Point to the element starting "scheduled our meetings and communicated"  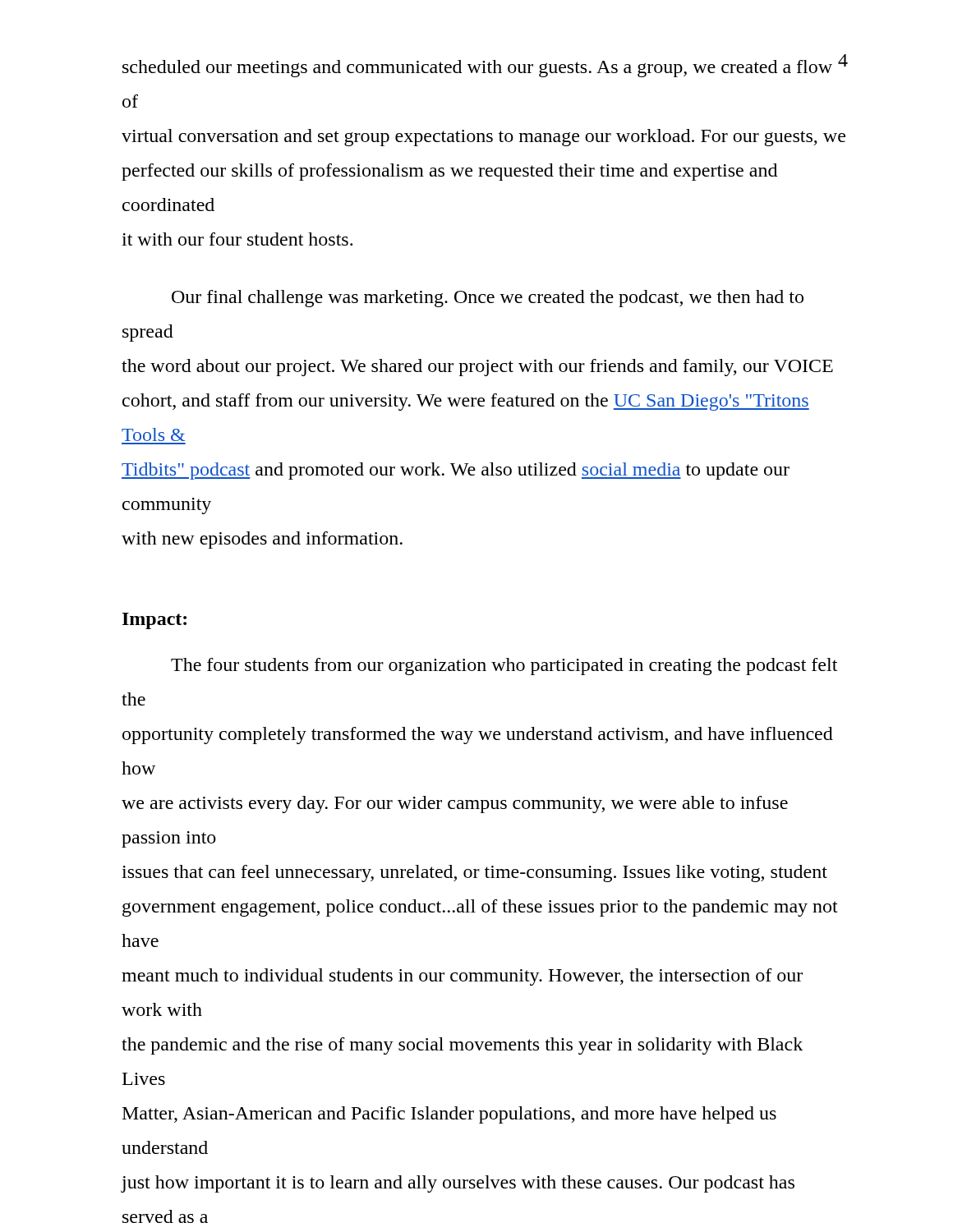485,153
